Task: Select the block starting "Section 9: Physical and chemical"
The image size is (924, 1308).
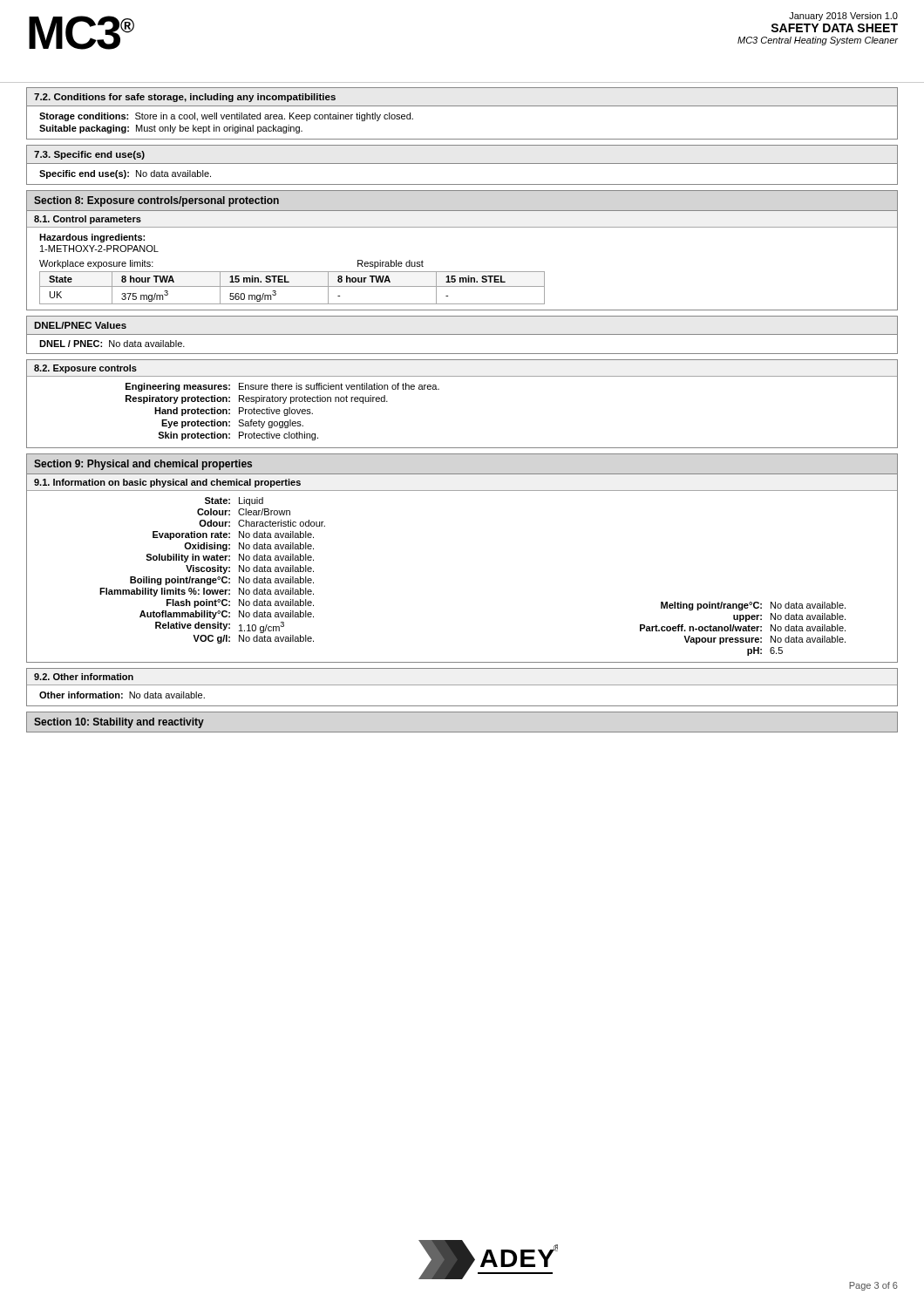Action: tap(143, 464)
